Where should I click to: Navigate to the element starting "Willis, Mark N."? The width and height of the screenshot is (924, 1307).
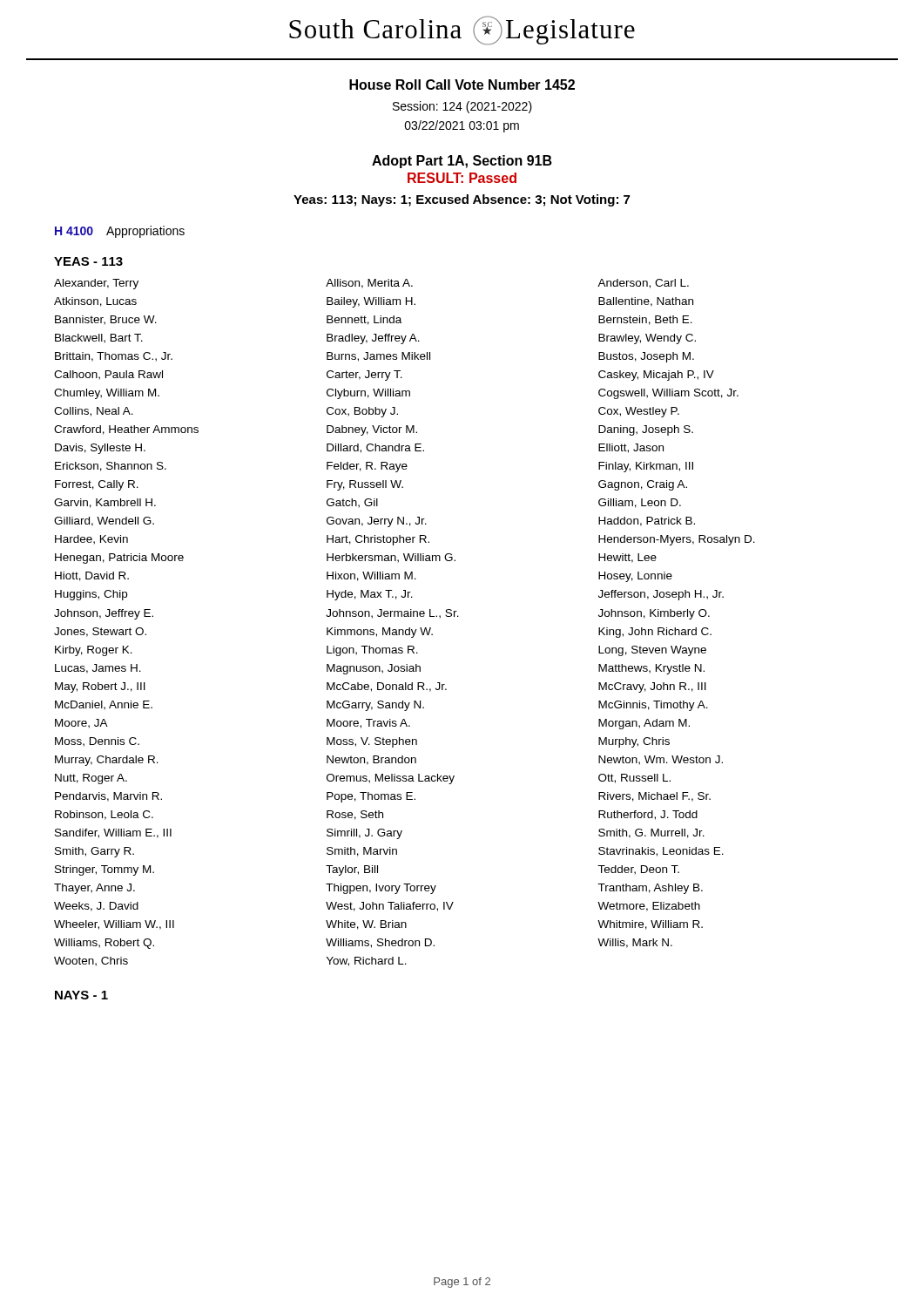pos(635,943)
